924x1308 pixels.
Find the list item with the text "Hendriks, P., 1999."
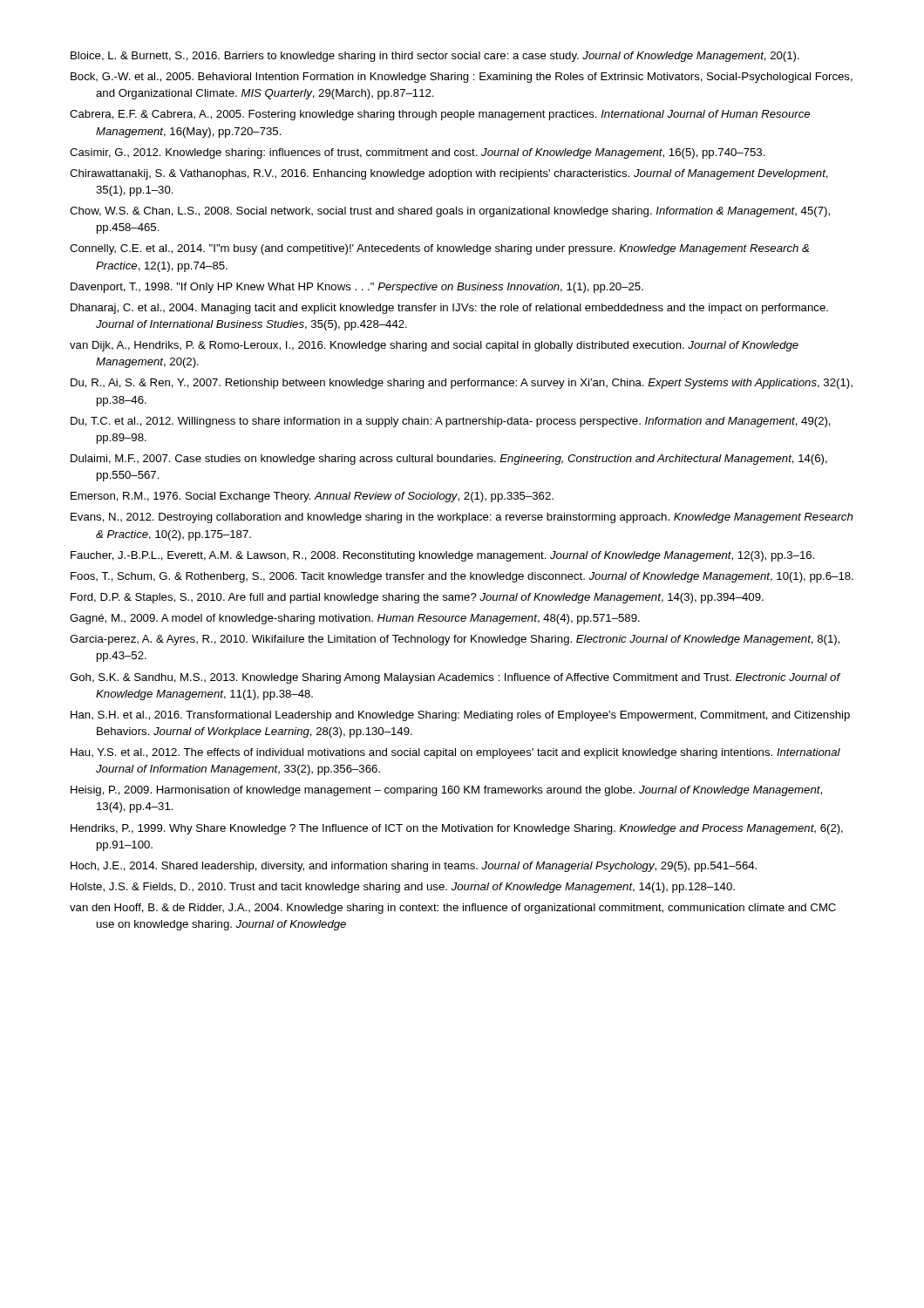(457, 836)
